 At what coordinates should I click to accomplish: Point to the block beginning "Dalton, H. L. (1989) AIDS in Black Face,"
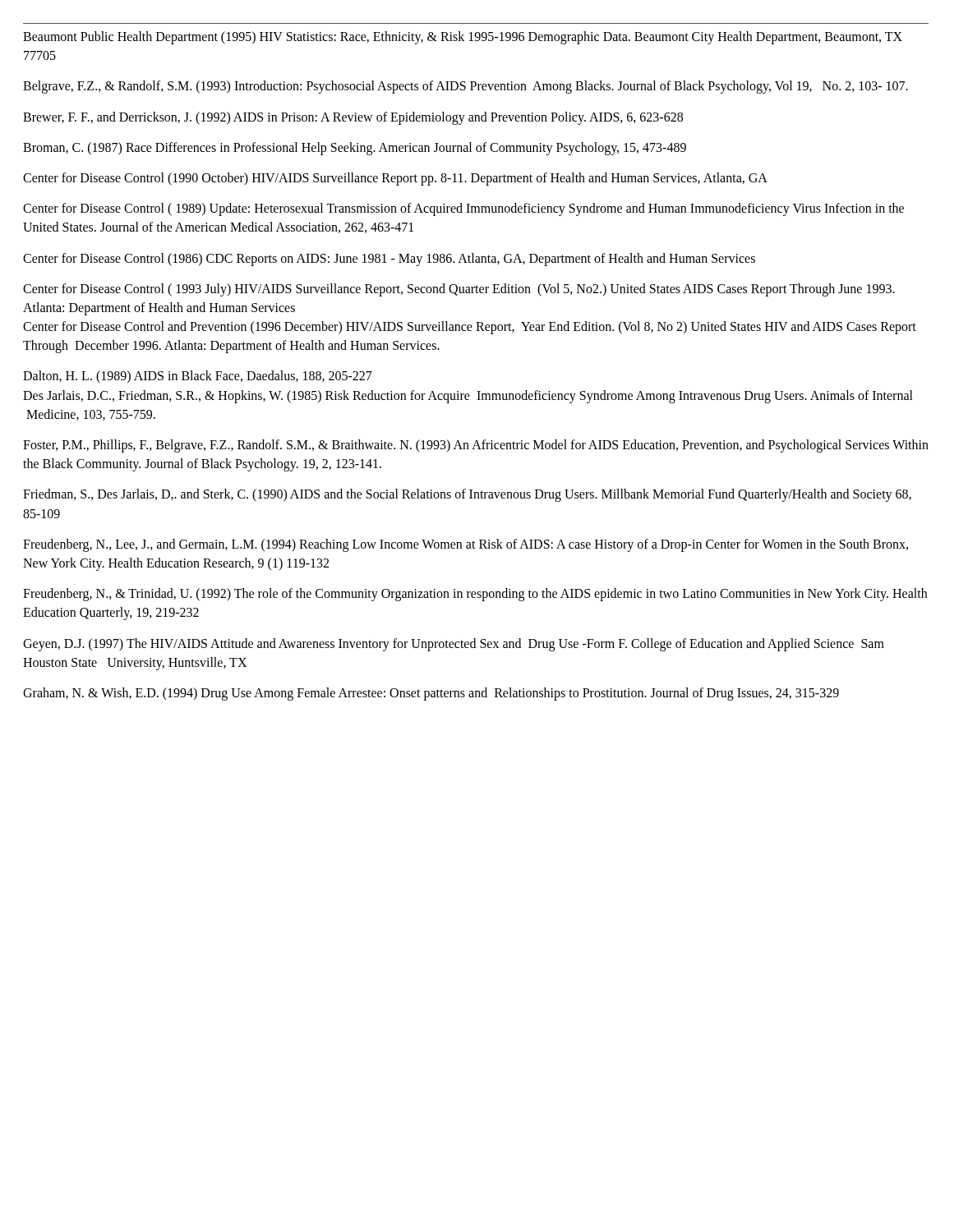[476, 395]
